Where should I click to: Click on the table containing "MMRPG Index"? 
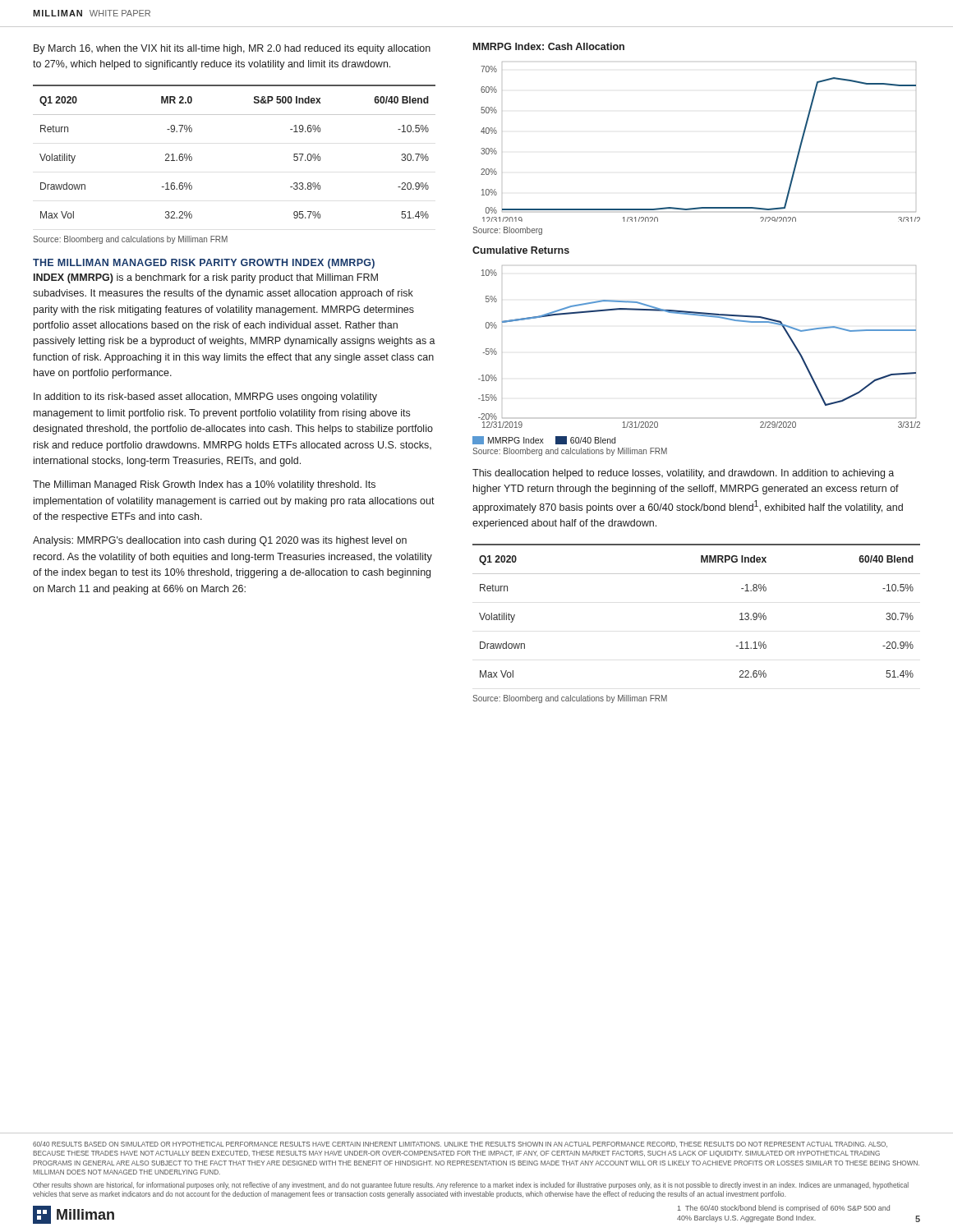pos(696,616)
